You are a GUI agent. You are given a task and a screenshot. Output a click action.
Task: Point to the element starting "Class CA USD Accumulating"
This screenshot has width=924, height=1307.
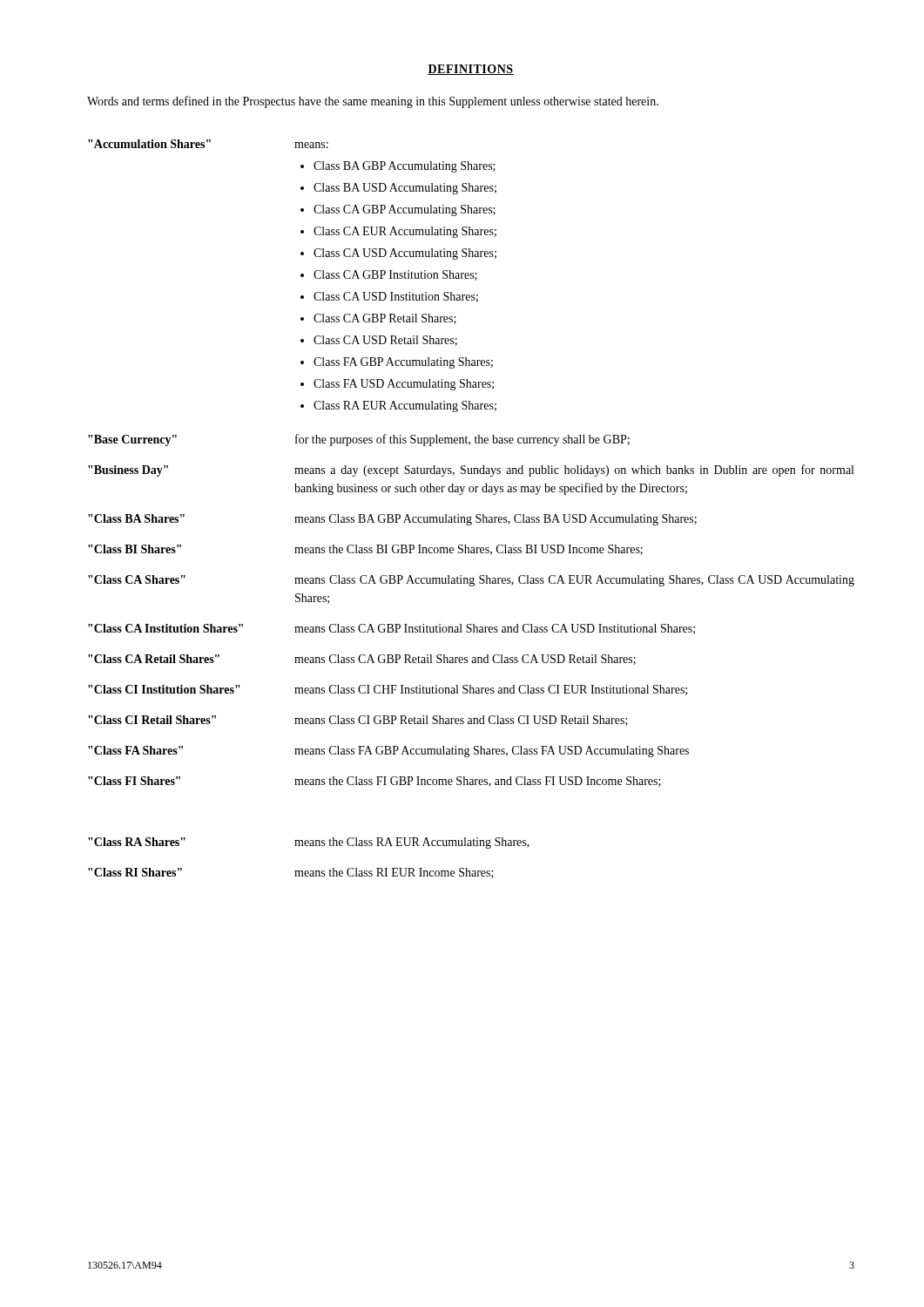(405, 253)
